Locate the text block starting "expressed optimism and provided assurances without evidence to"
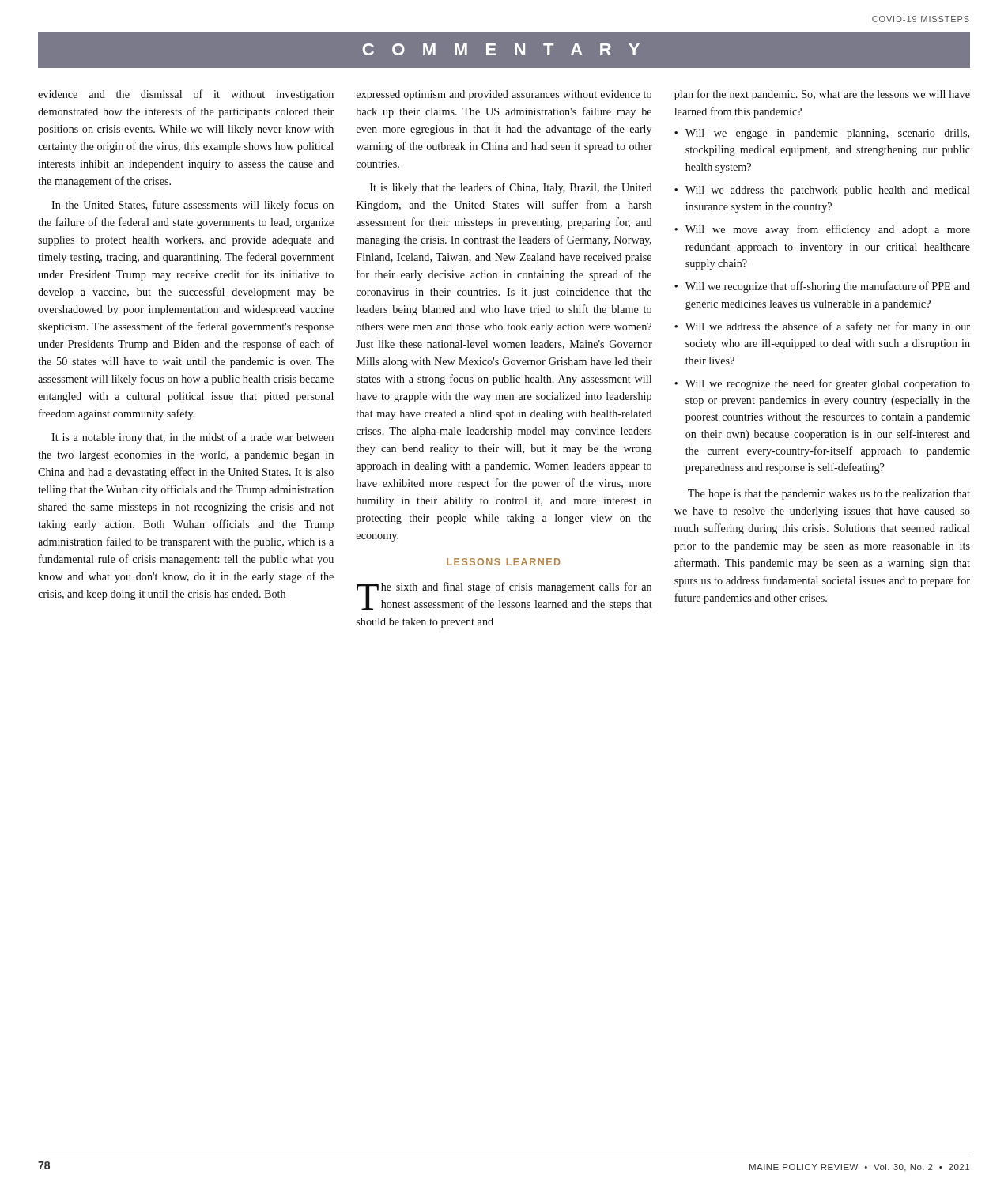This screenshot has width=1008, height=1186. click(504, 315)
